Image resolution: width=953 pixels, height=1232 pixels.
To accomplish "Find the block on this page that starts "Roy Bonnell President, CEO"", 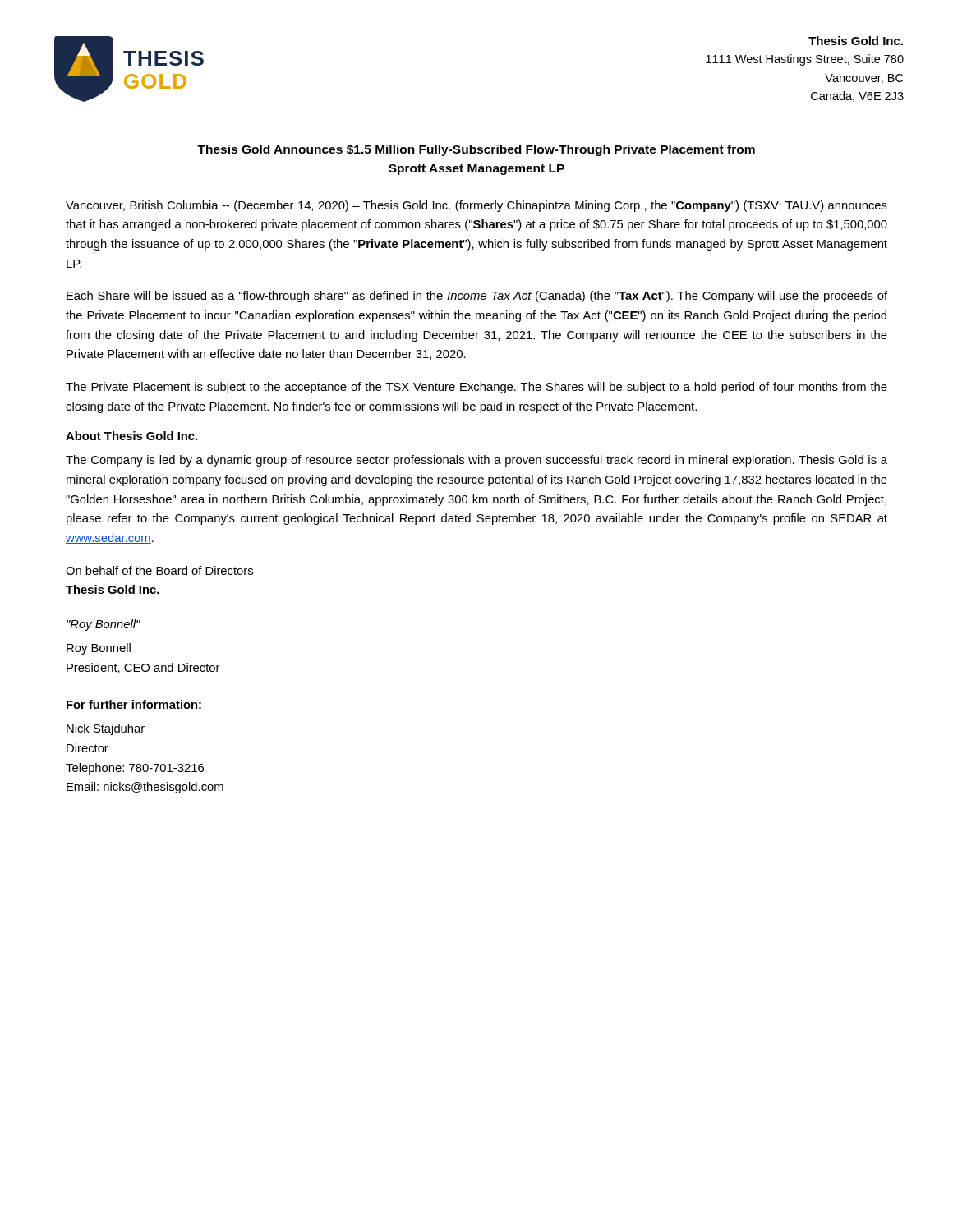I will click(143, 658).
